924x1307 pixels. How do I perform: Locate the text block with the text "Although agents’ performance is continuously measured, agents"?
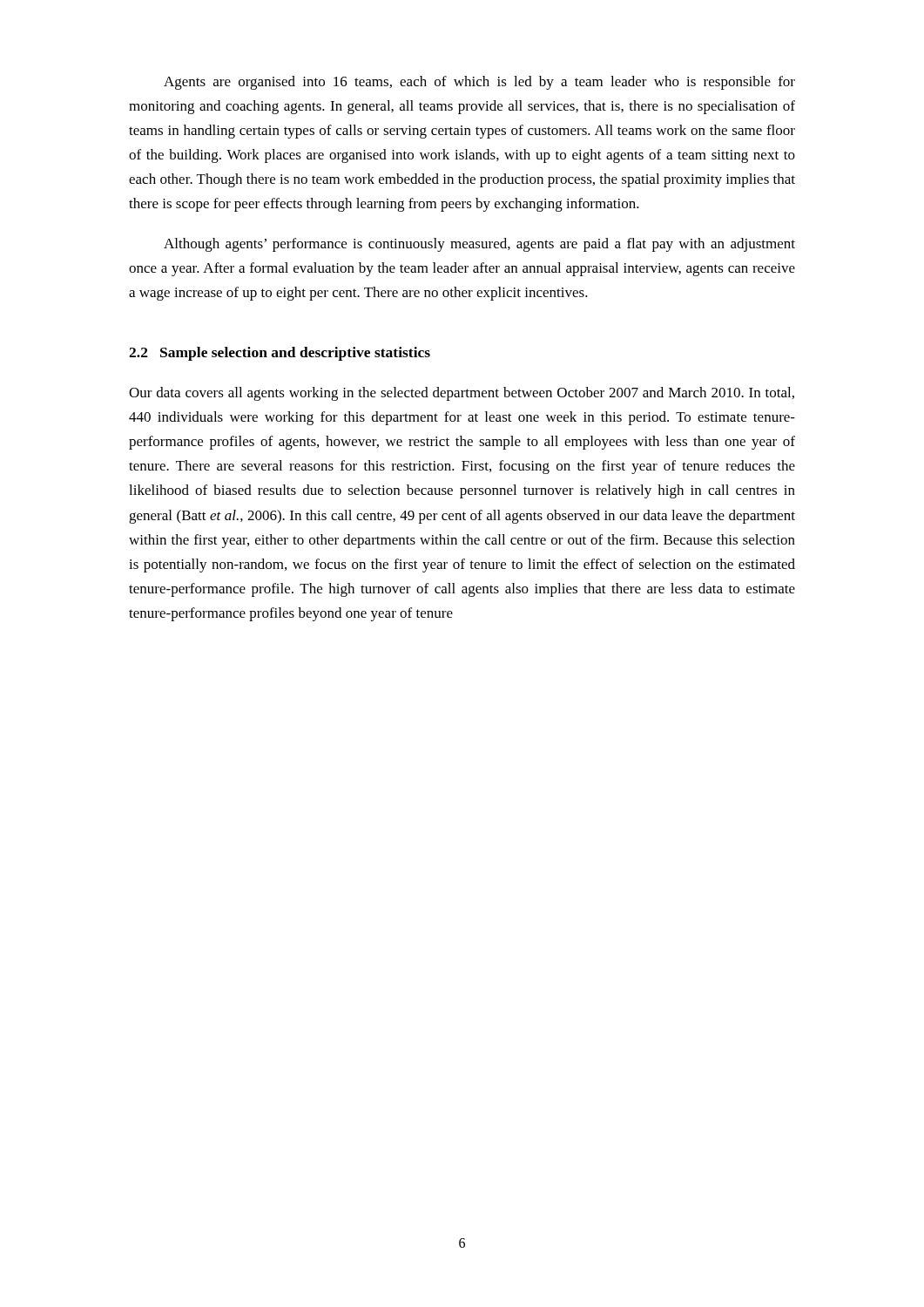[462, 268]
